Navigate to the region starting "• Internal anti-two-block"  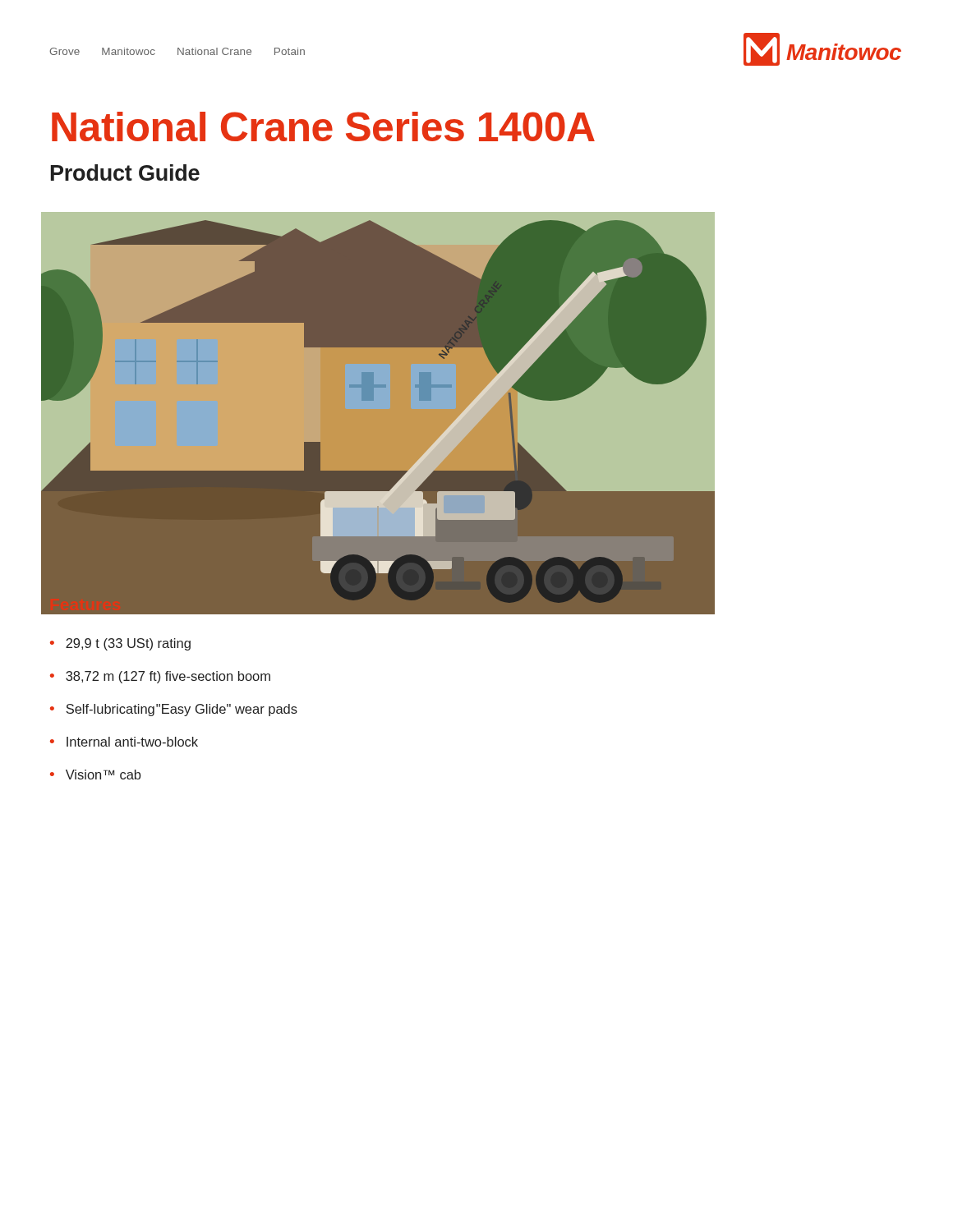coord(124,742)
